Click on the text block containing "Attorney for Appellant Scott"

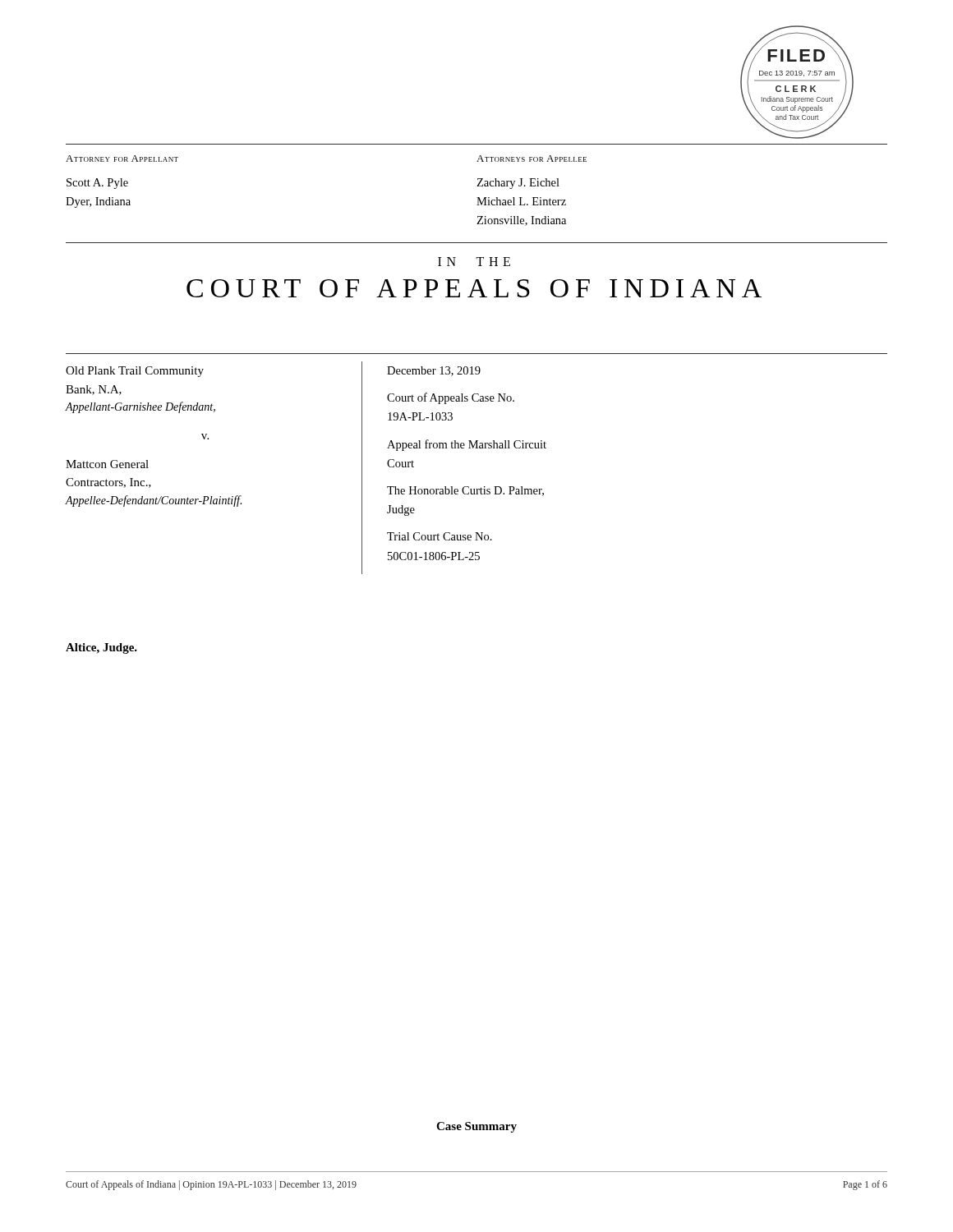pos(122,159)
